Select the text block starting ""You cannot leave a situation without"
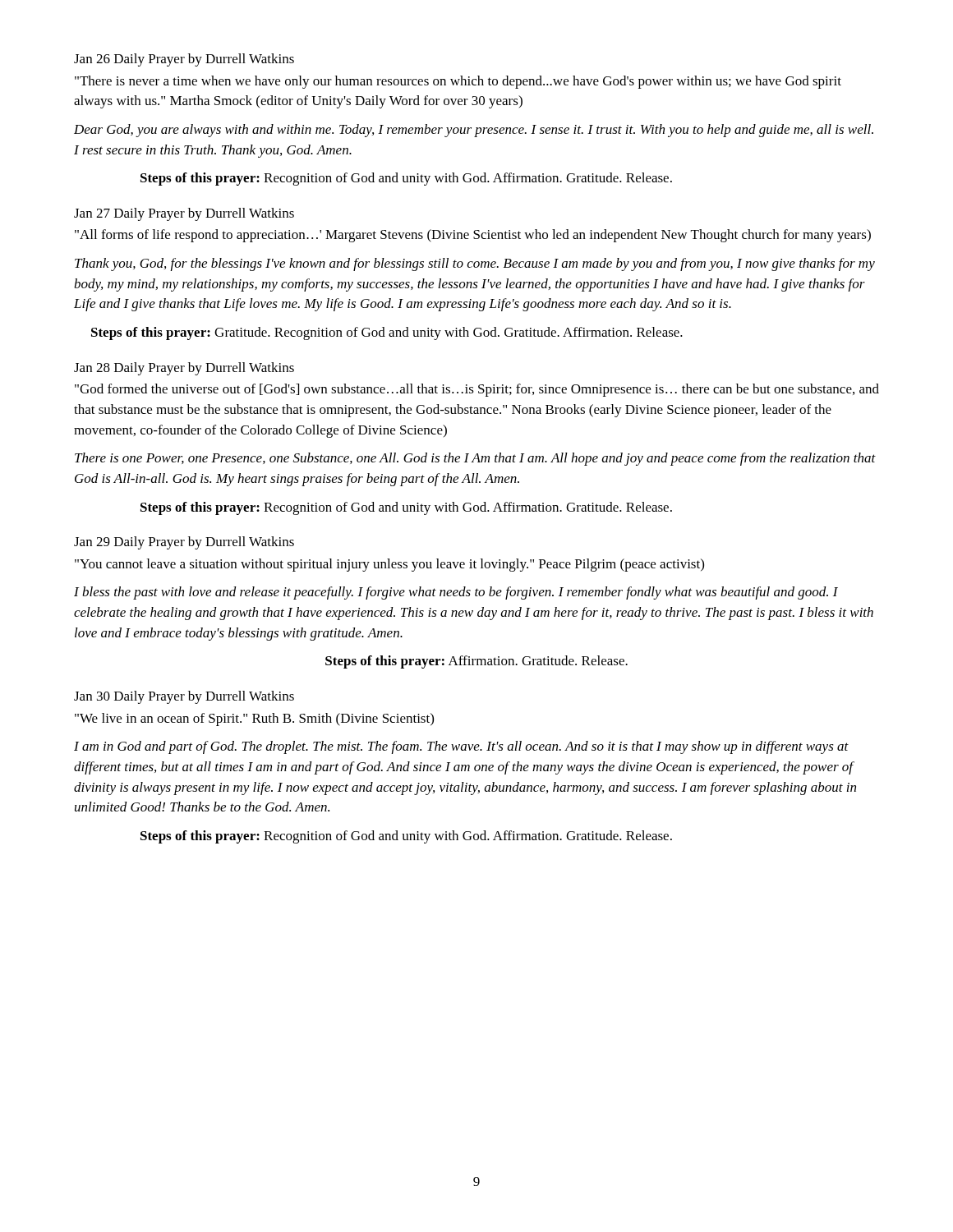 coord(389,564)
